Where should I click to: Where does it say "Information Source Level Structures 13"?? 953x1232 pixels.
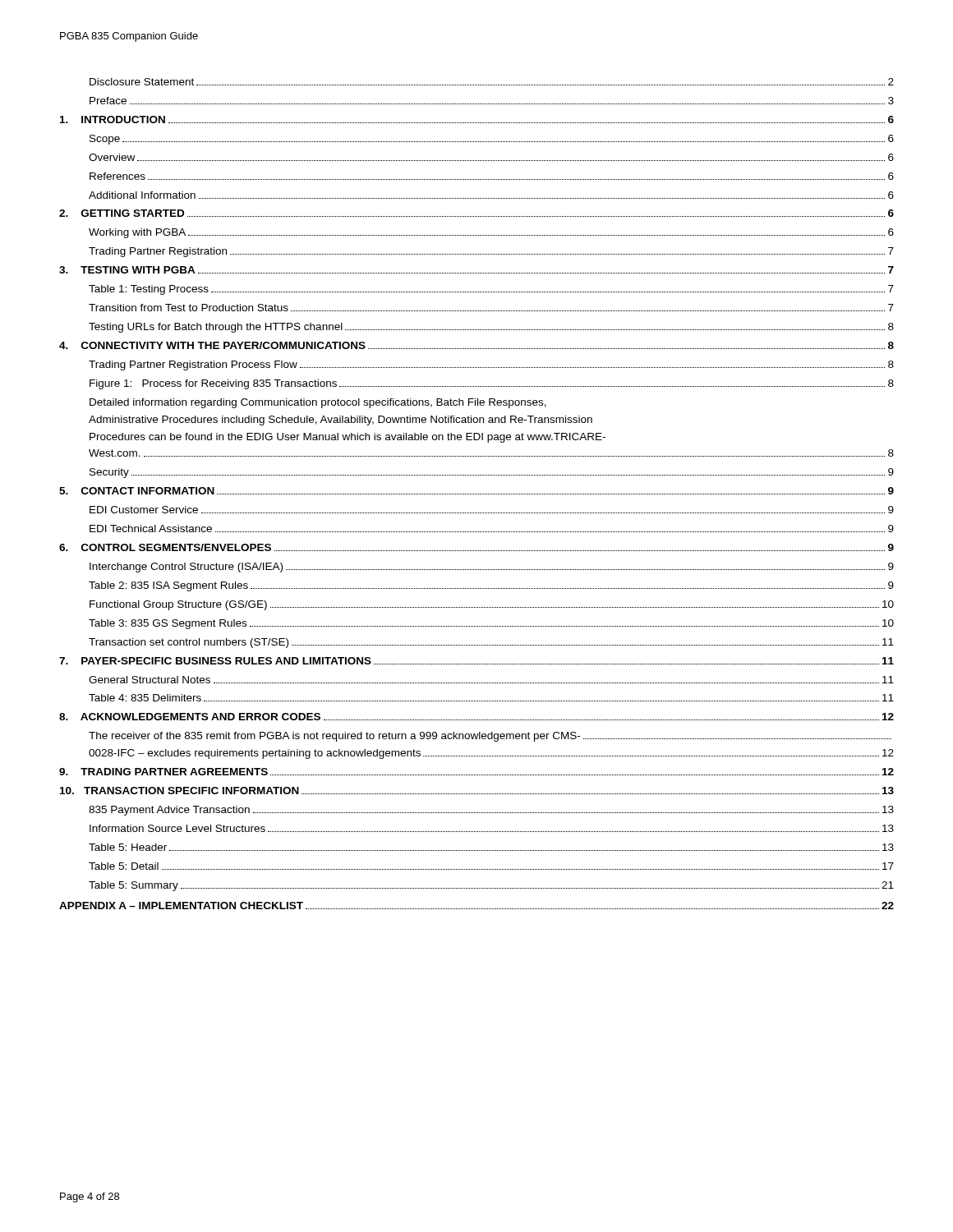pyautogui.click(x=491, y=829)
